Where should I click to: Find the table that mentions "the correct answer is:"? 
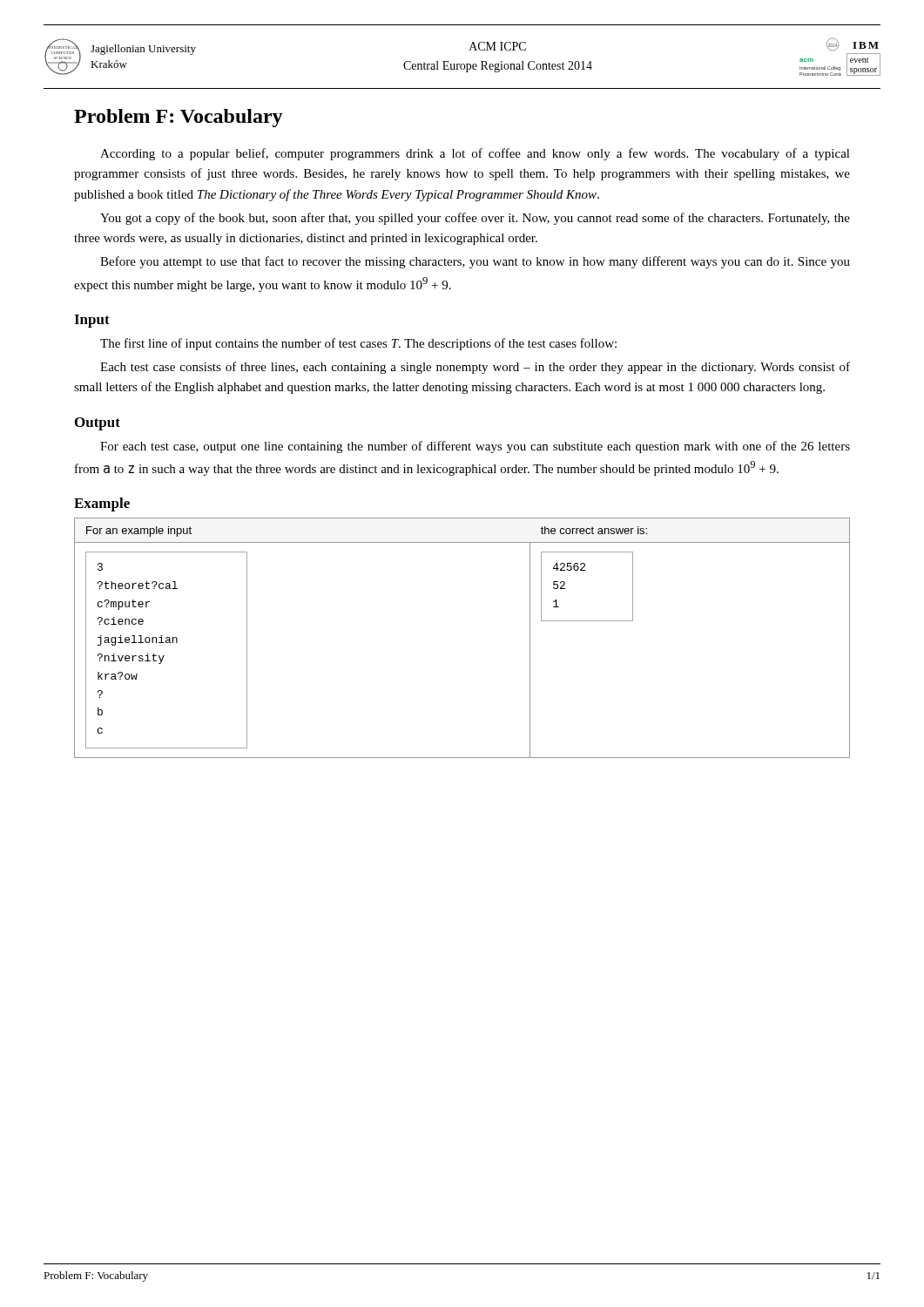[462, 638]
